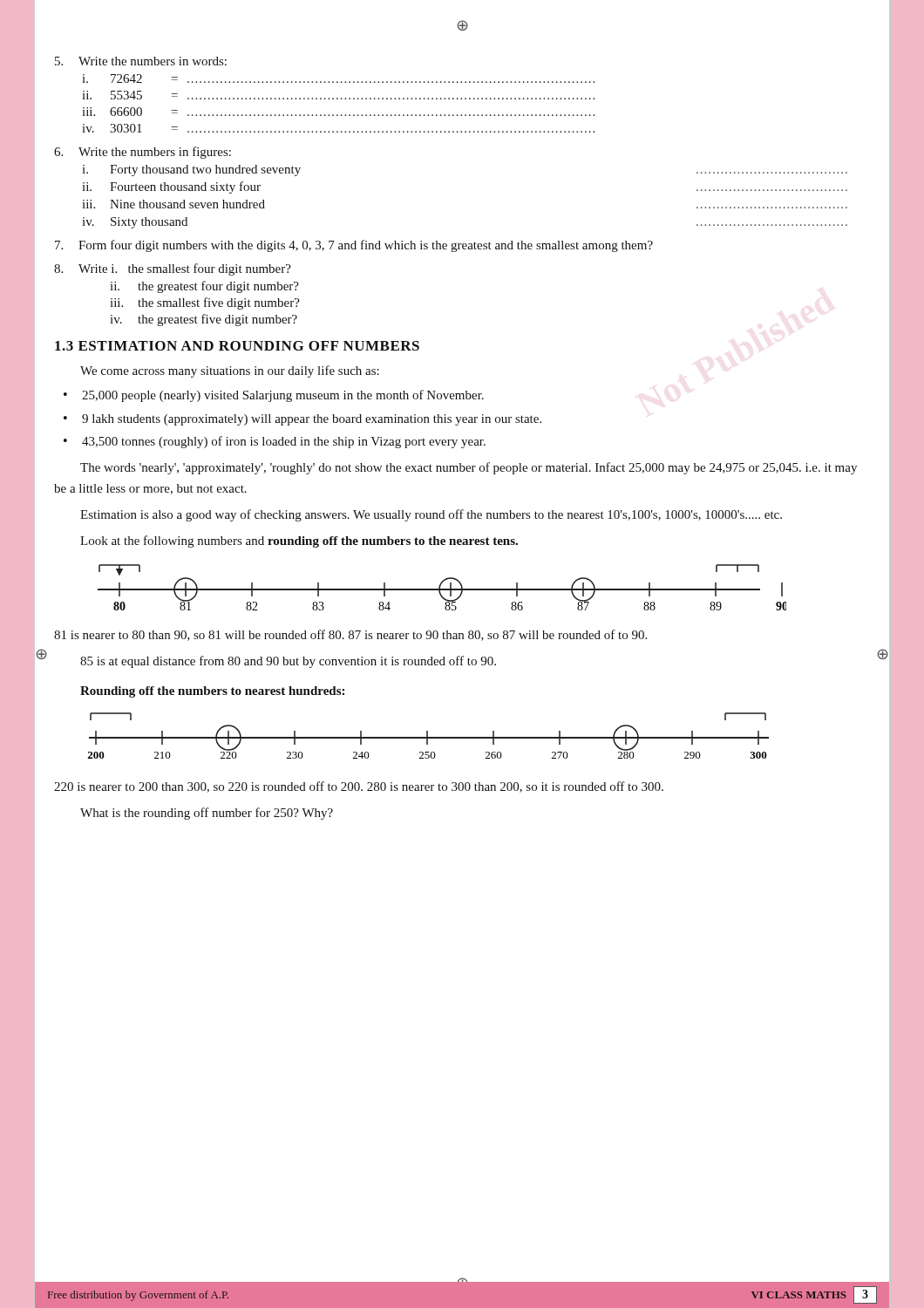Locate the text block starting "8. Write i."
Viewport: 924px width, 1308px height.
pos(173,269)
